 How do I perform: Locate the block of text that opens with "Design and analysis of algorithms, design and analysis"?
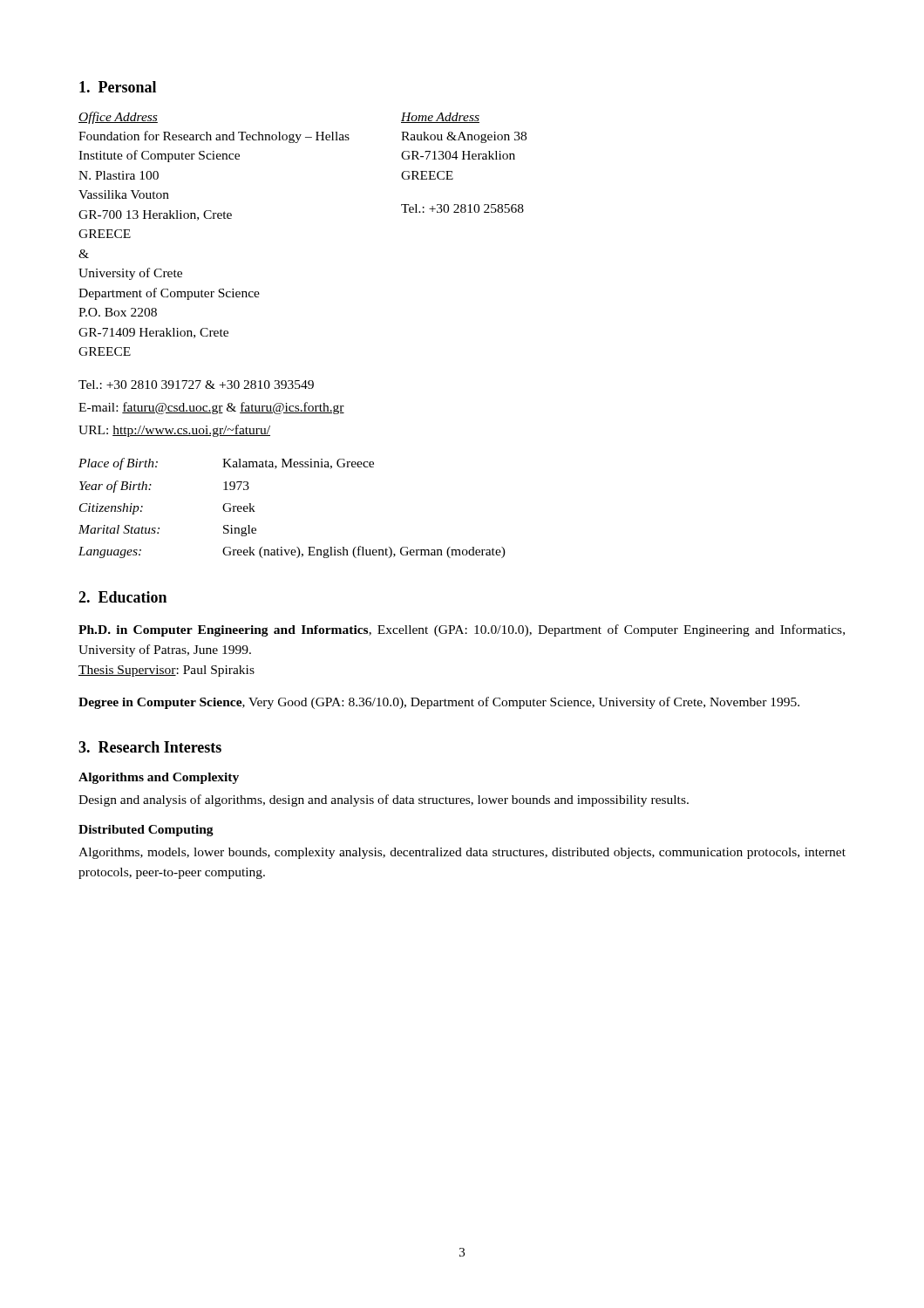pos(462,799)
